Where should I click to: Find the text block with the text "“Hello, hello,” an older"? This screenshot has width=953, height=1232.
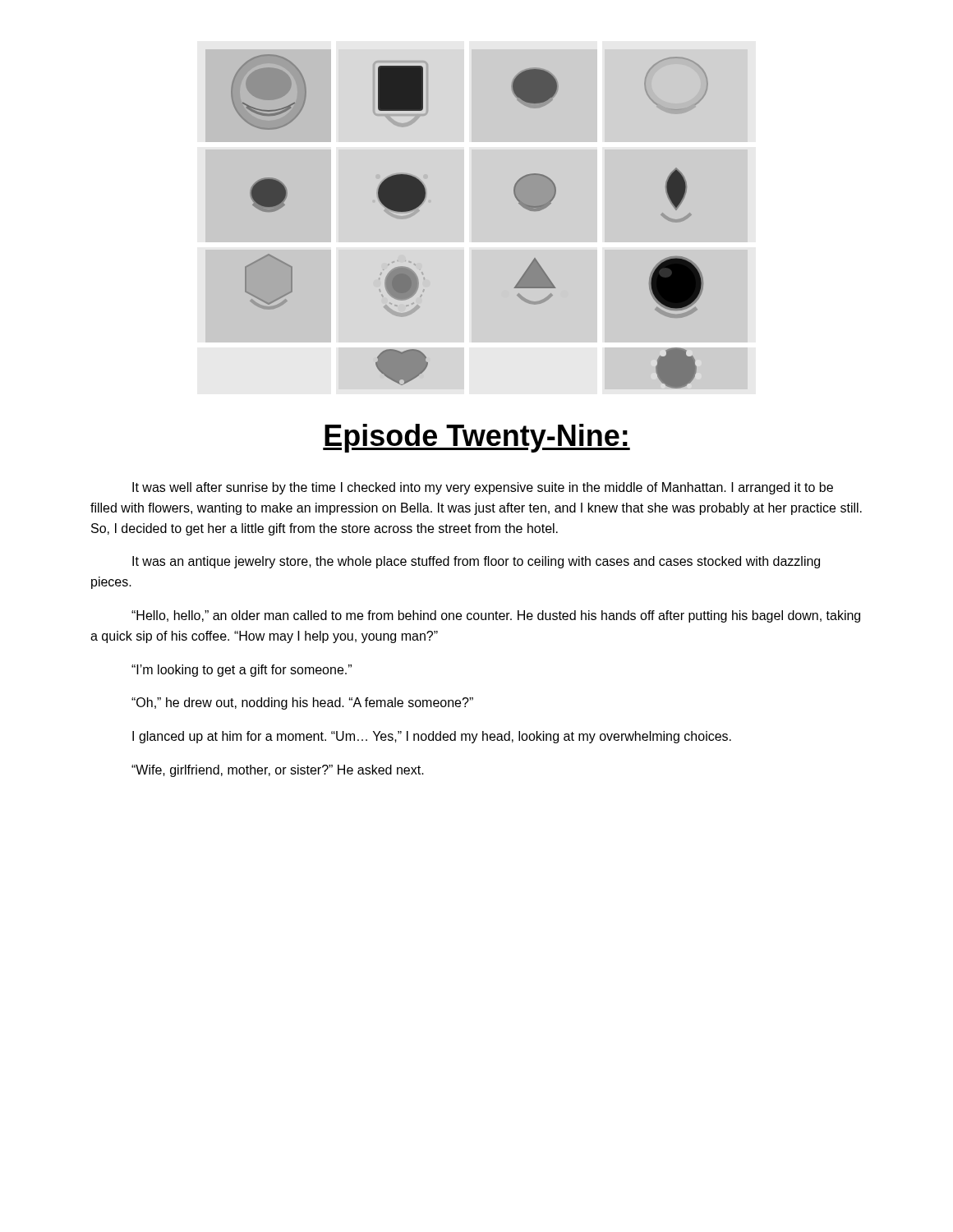[x=476, y=626]
